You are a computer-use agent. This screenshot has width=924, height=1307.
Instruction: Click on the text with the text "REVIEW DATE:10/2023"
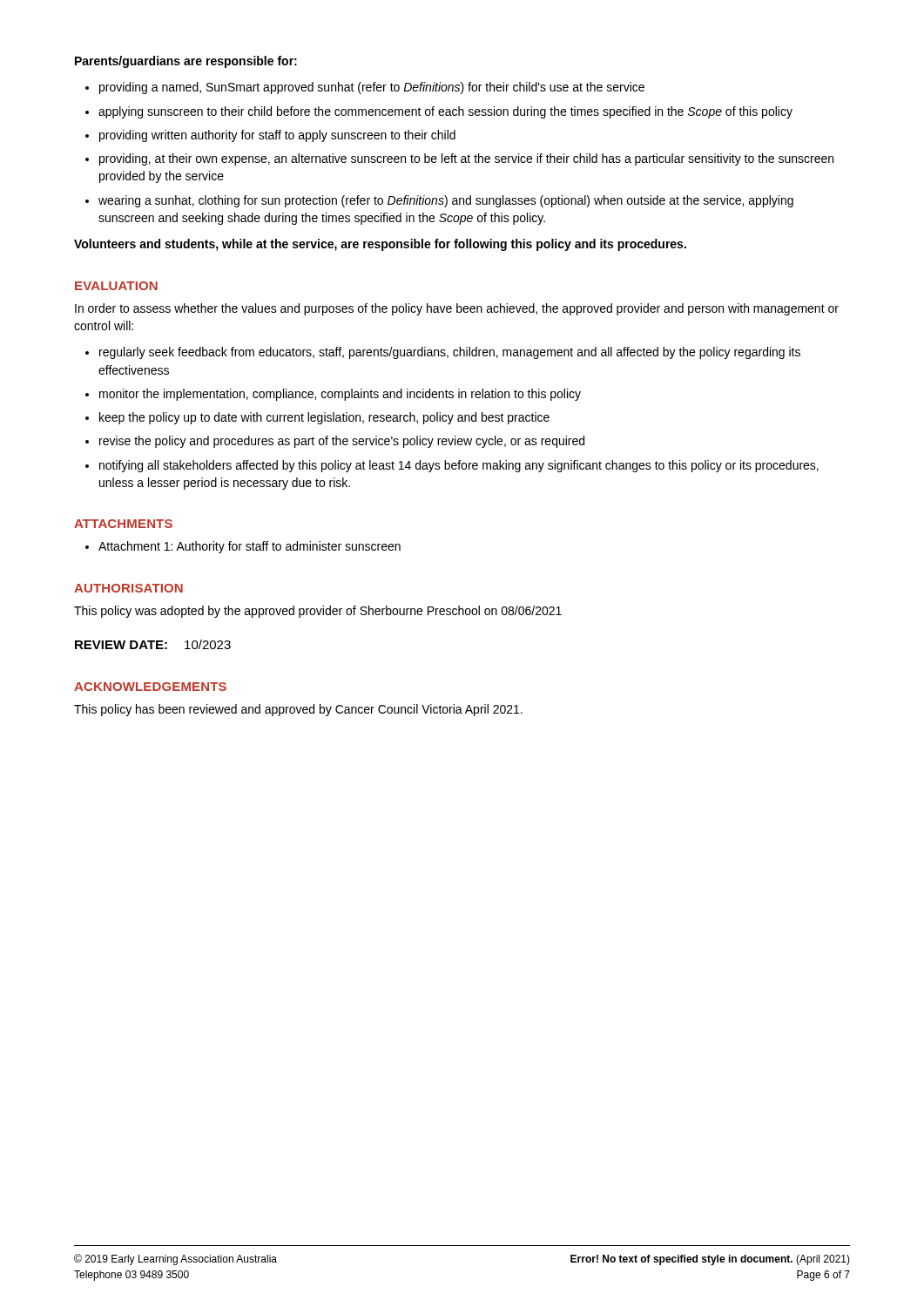(153, 644)
